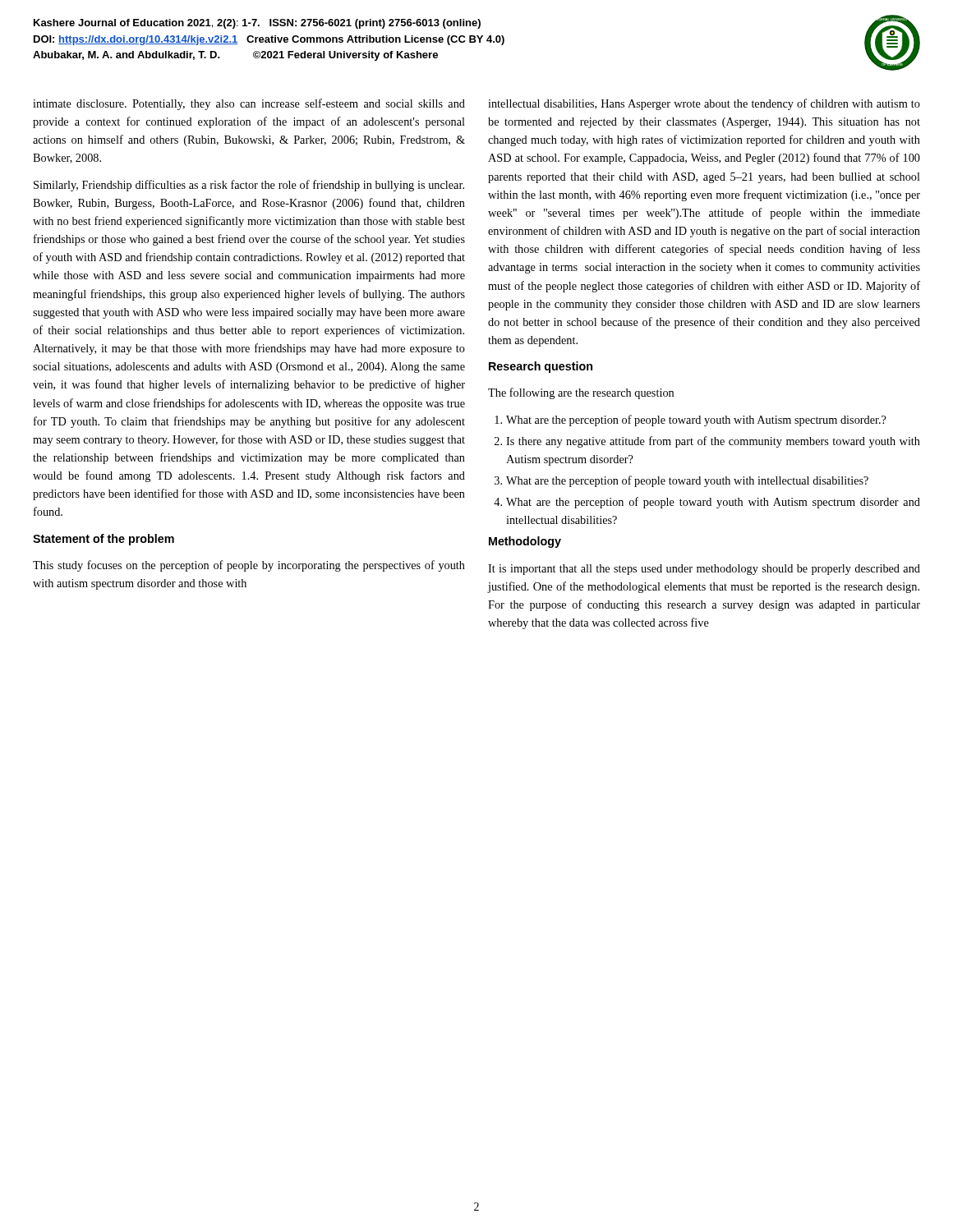Select the list item with the text "2. Is there any"

pyautogui.click(x=704, y=450)
